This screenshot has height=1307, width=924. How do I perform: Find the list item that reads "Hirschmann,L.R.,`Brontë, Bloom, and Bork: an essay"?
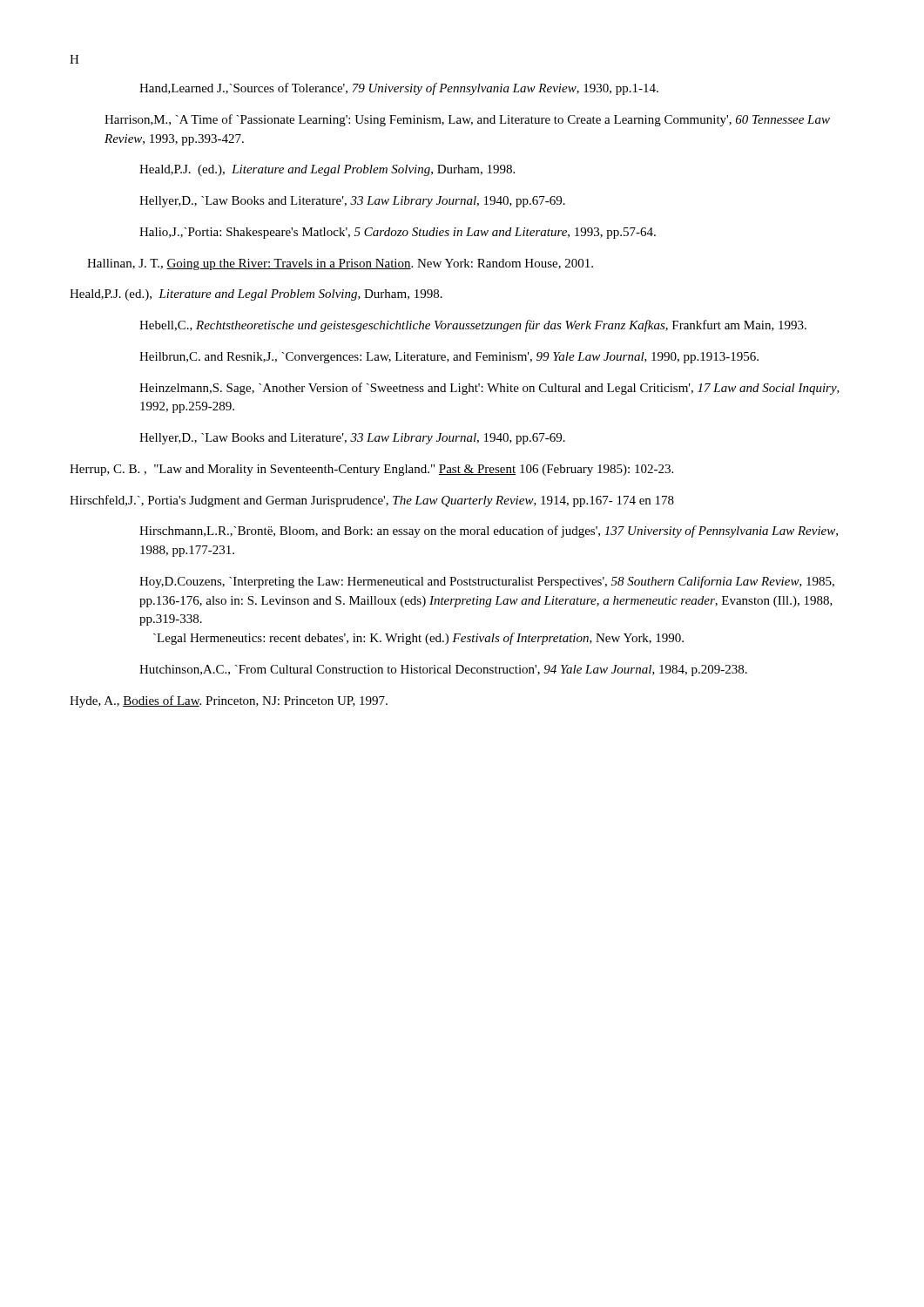coord(489,540)
